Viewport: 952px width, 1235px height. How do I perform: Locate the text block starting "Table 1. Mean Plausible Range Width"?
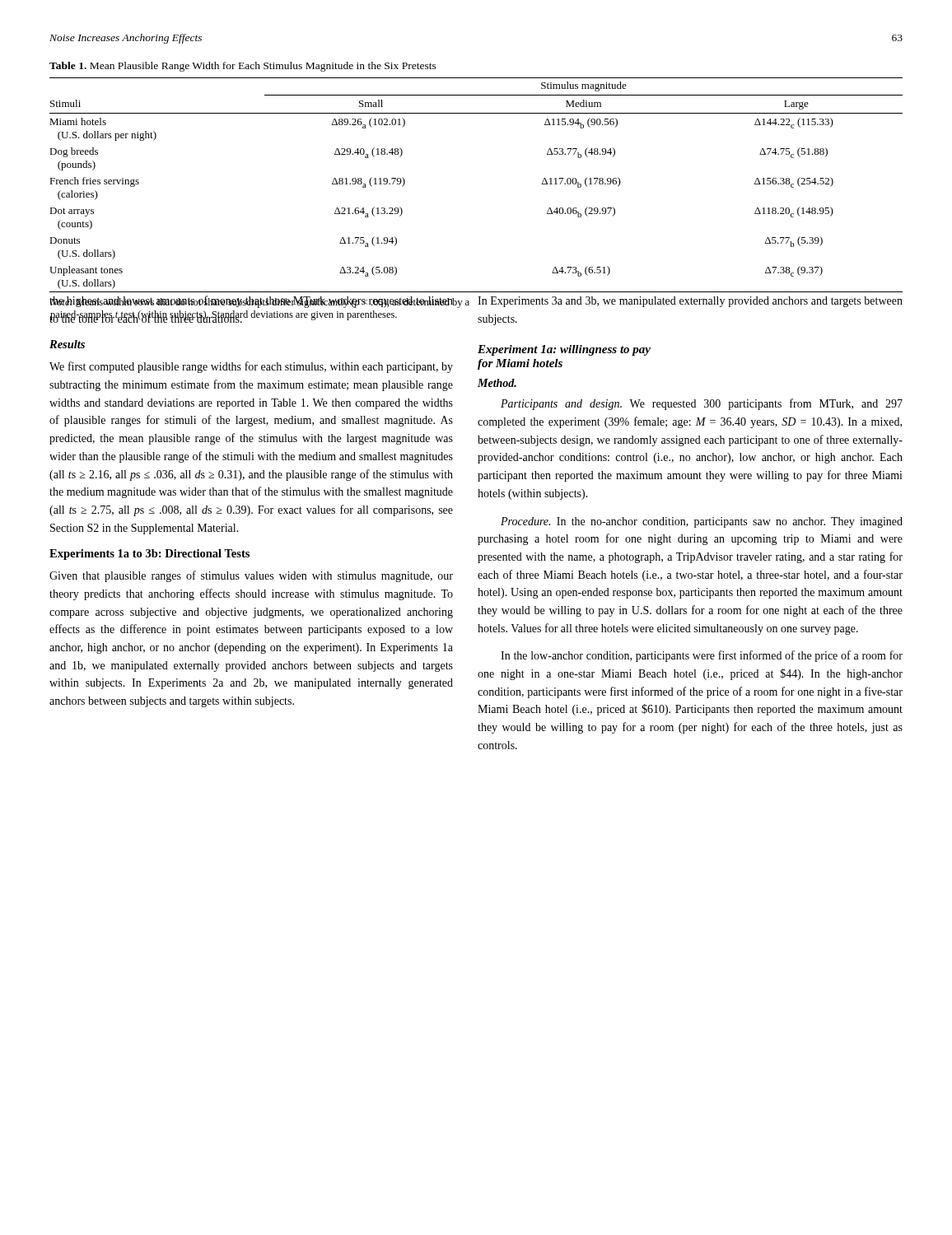point(243,65)
